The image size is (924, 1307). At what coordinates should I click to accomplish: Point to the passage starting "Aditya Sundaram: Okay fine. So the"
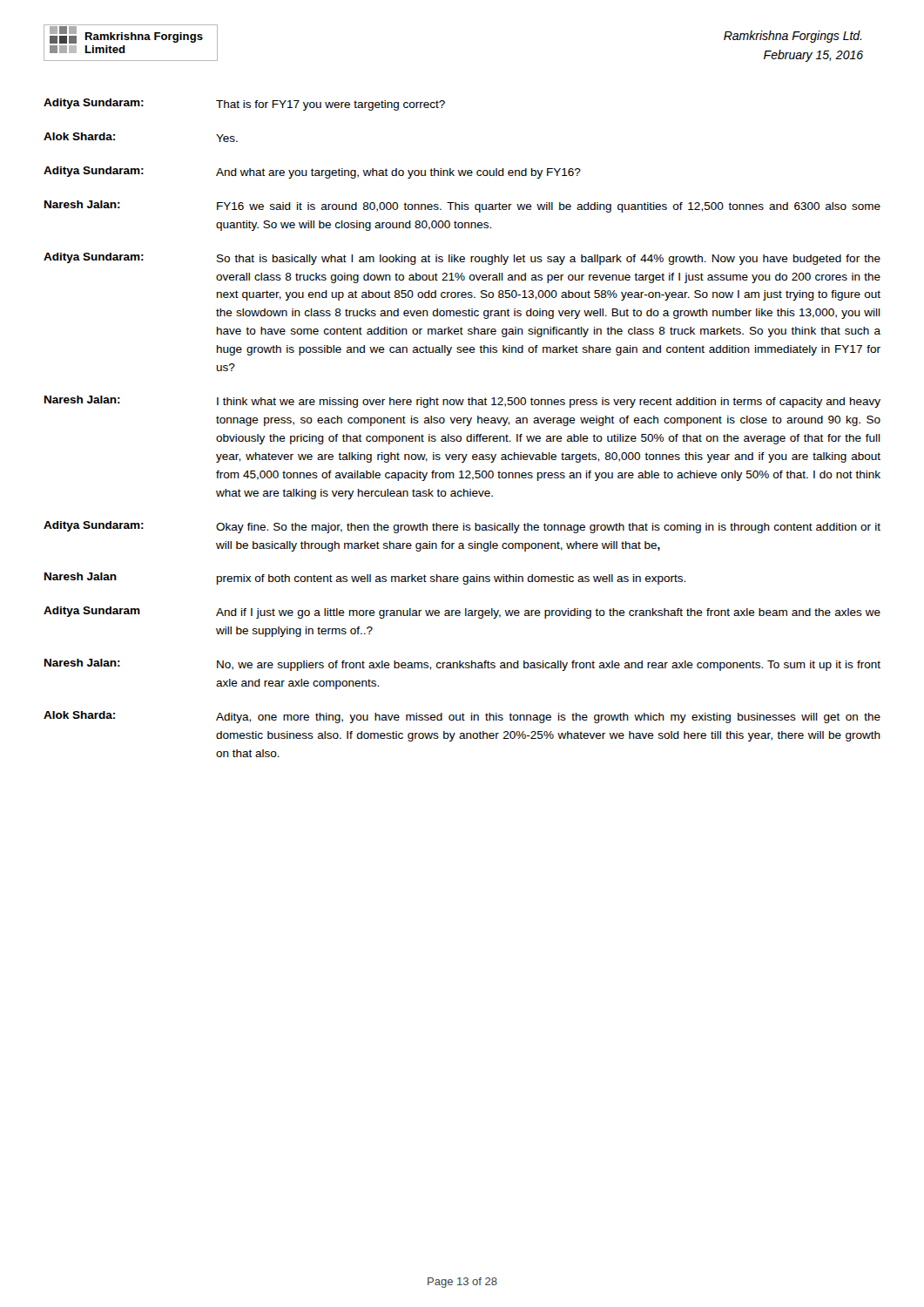[462, 536]
